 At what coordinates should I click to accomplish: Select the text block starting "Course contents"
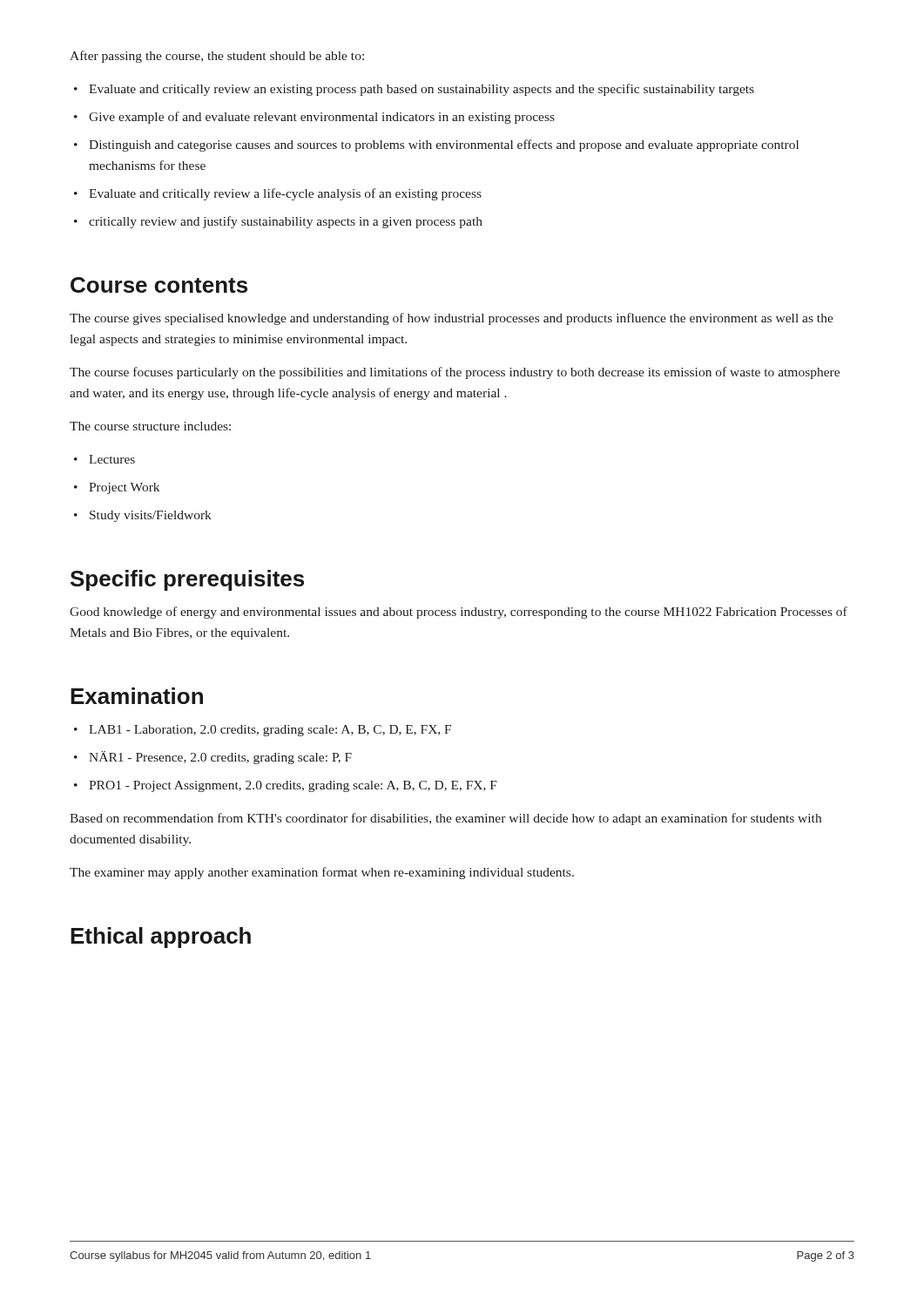point(159,285)
